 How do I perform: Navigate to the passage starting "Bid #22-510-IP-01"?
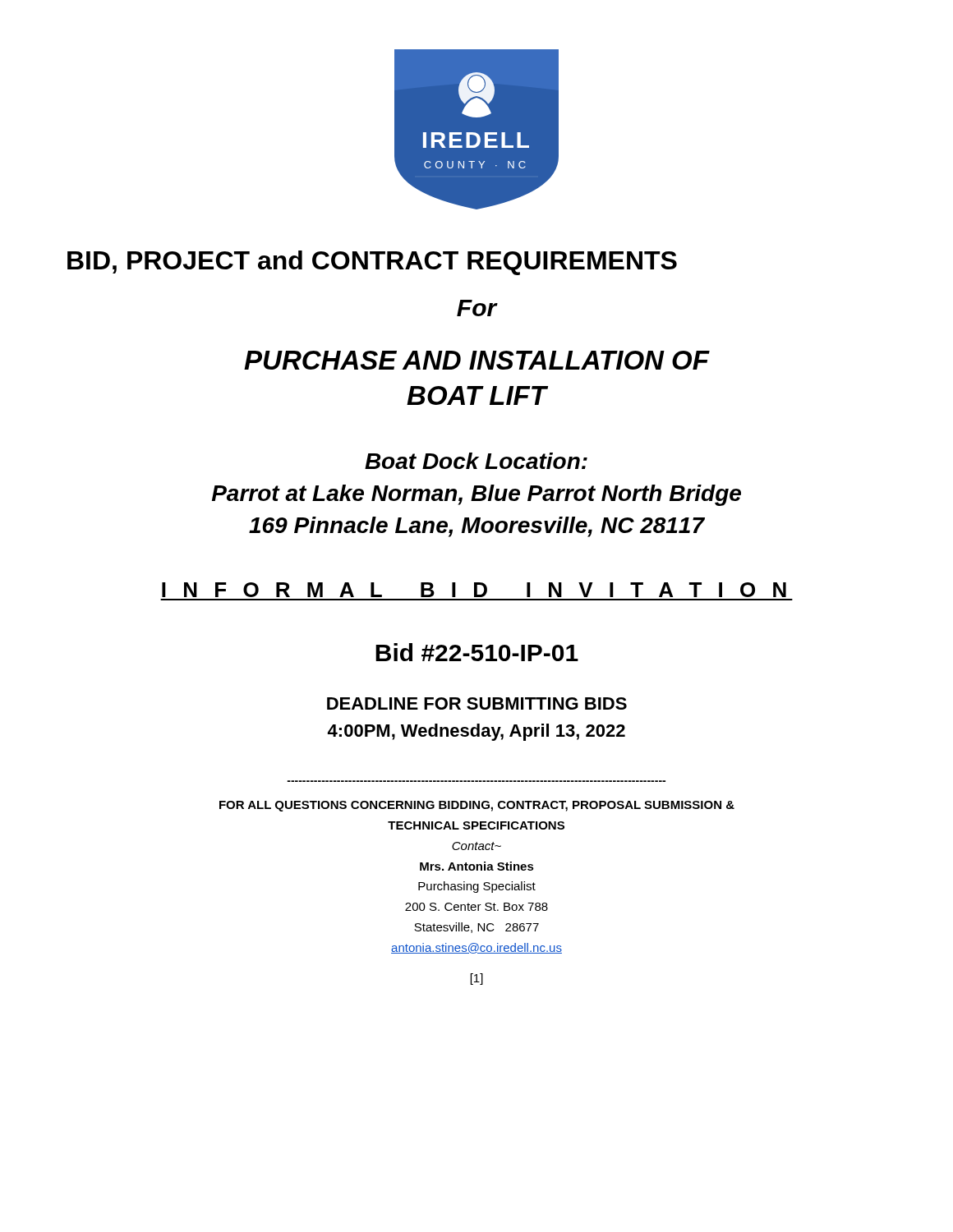(476, 653)
